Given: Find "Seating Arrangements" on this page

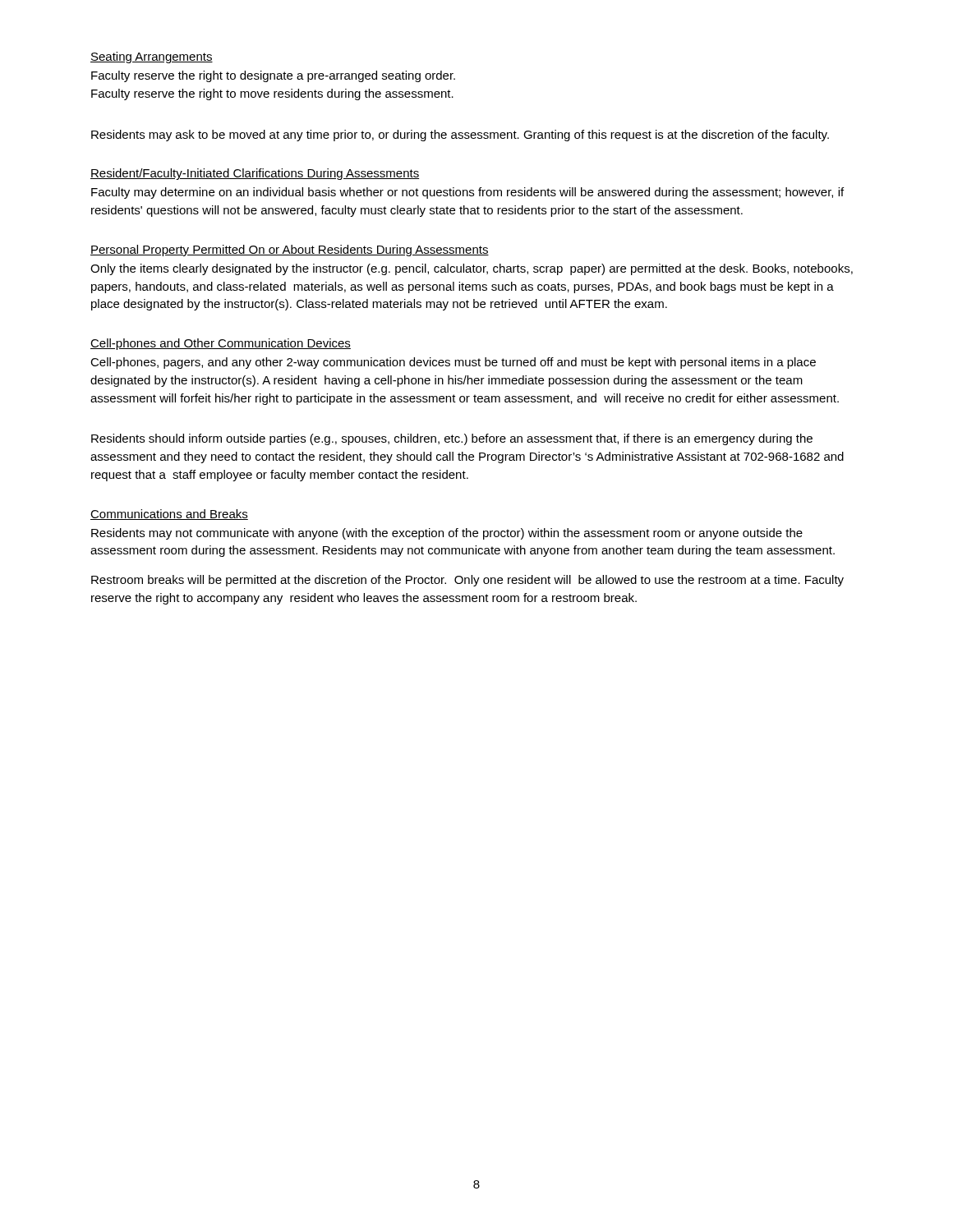Looking at the screenshot, I should tap(151, 56).
